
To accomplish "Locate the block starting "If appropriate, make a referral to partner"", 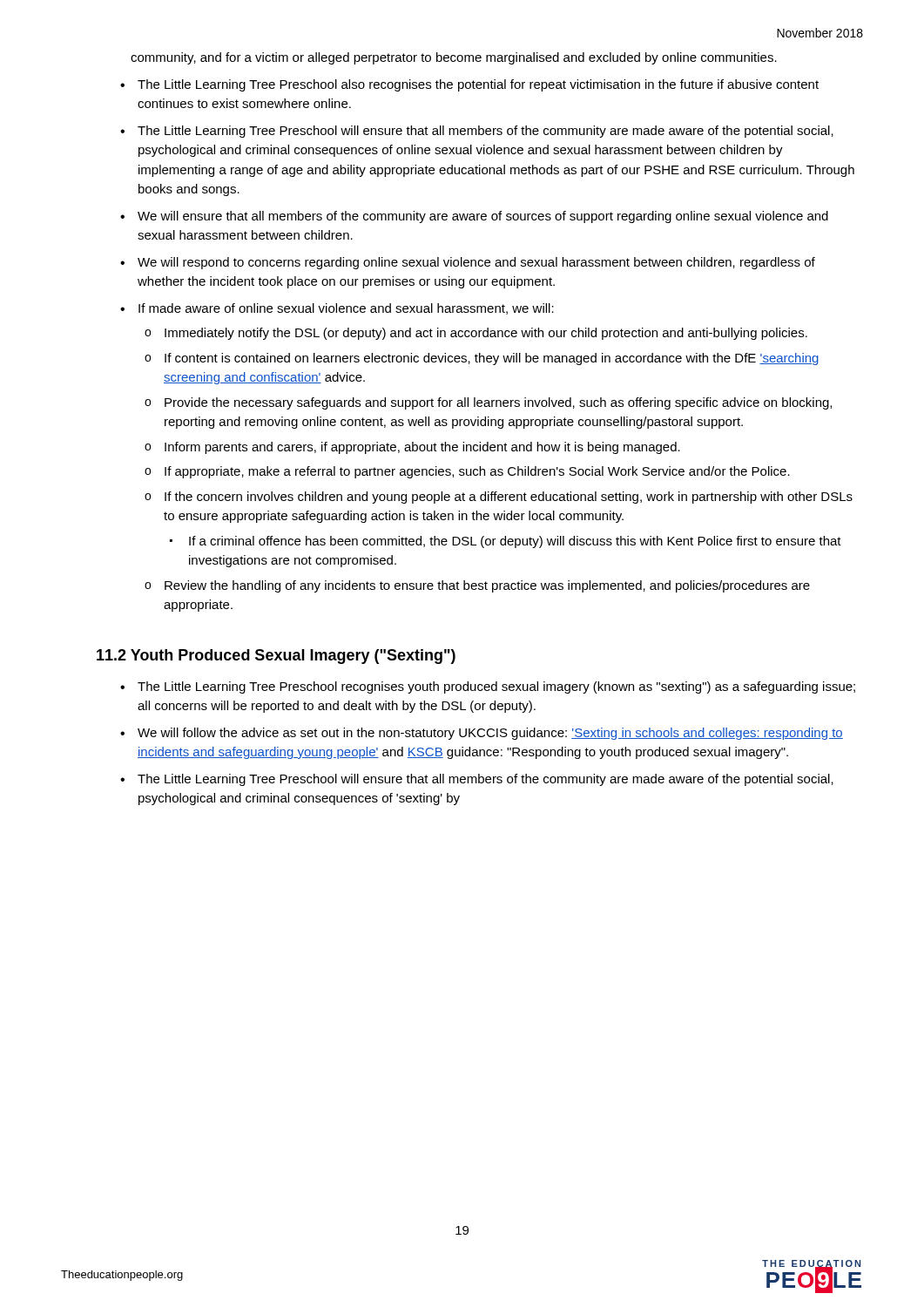I will coord(477,471).
